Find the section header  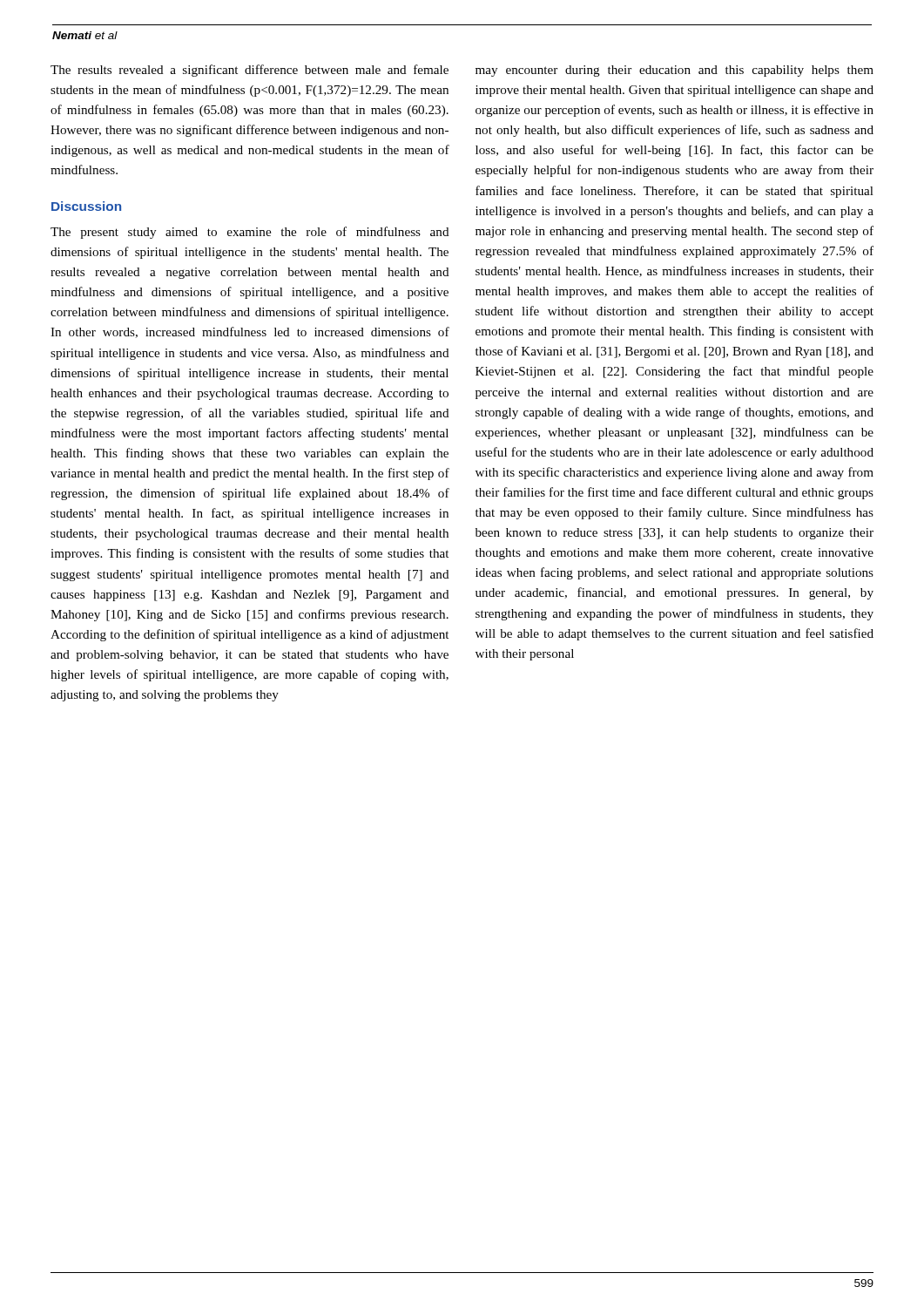86,206
